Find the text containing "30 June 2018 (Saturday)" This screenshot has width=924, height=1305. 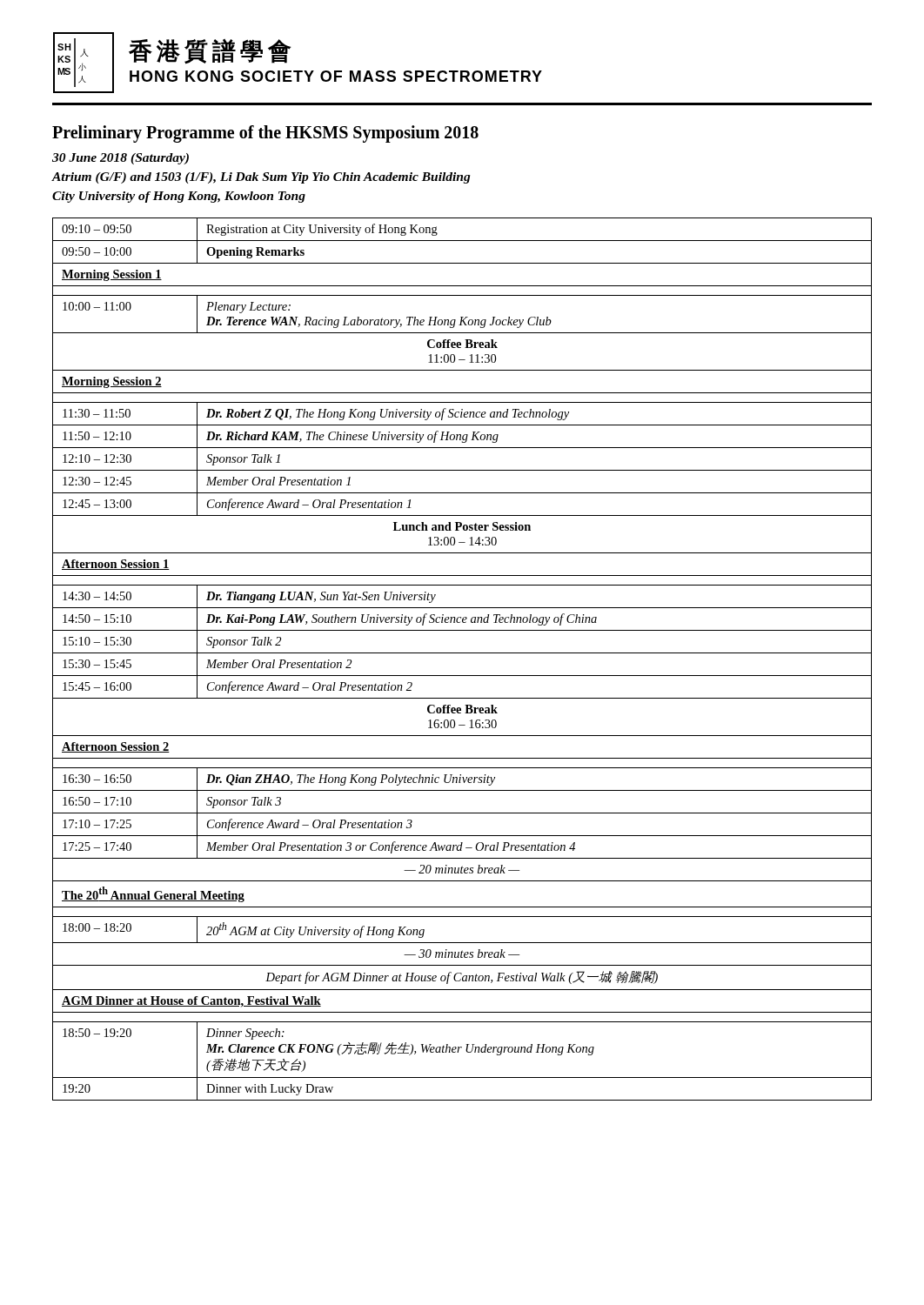[x=121, y=157]
